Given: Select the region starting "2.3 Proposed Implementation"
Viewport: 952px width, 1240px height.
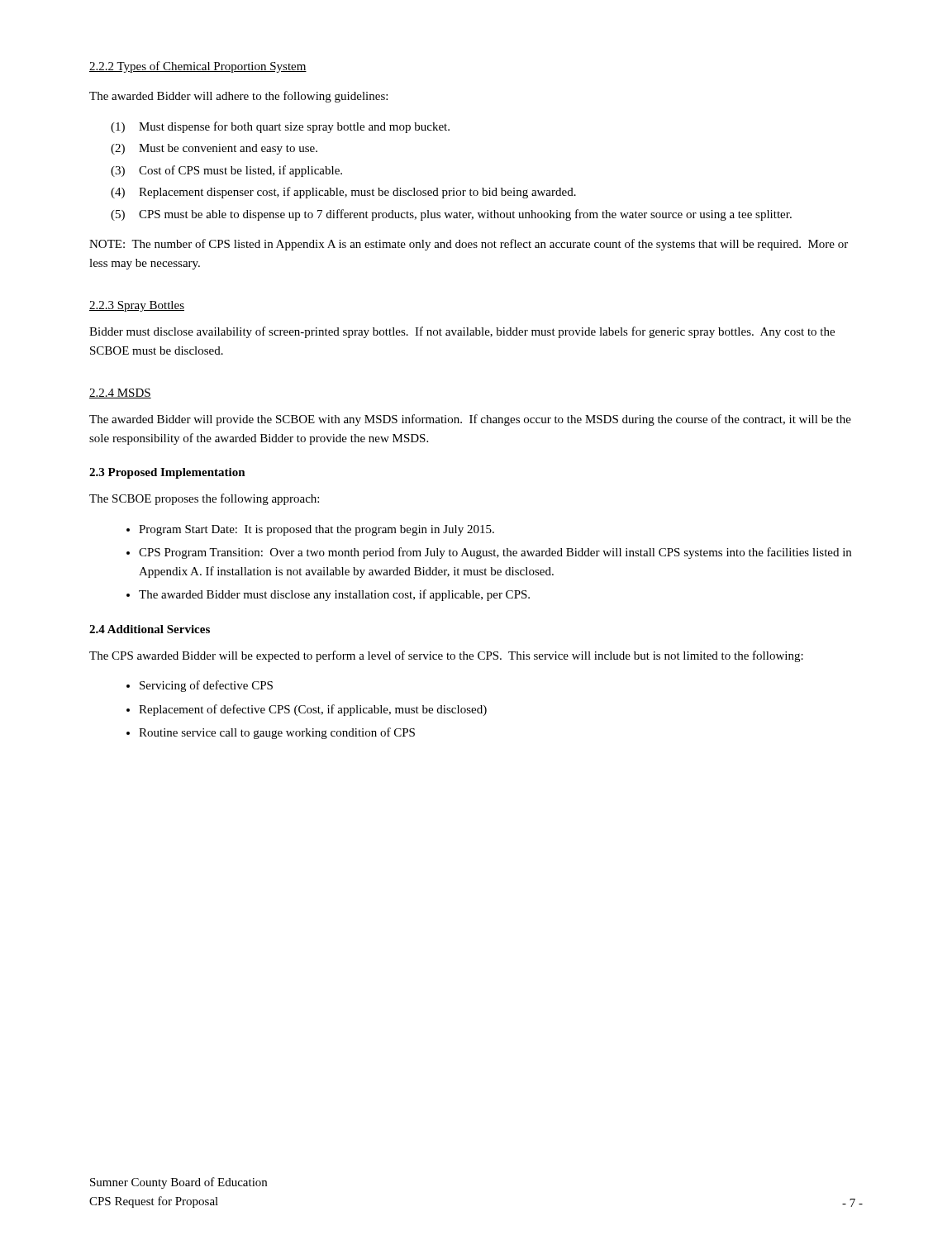Looking at the screenshot, I should [x=167, y=472].
